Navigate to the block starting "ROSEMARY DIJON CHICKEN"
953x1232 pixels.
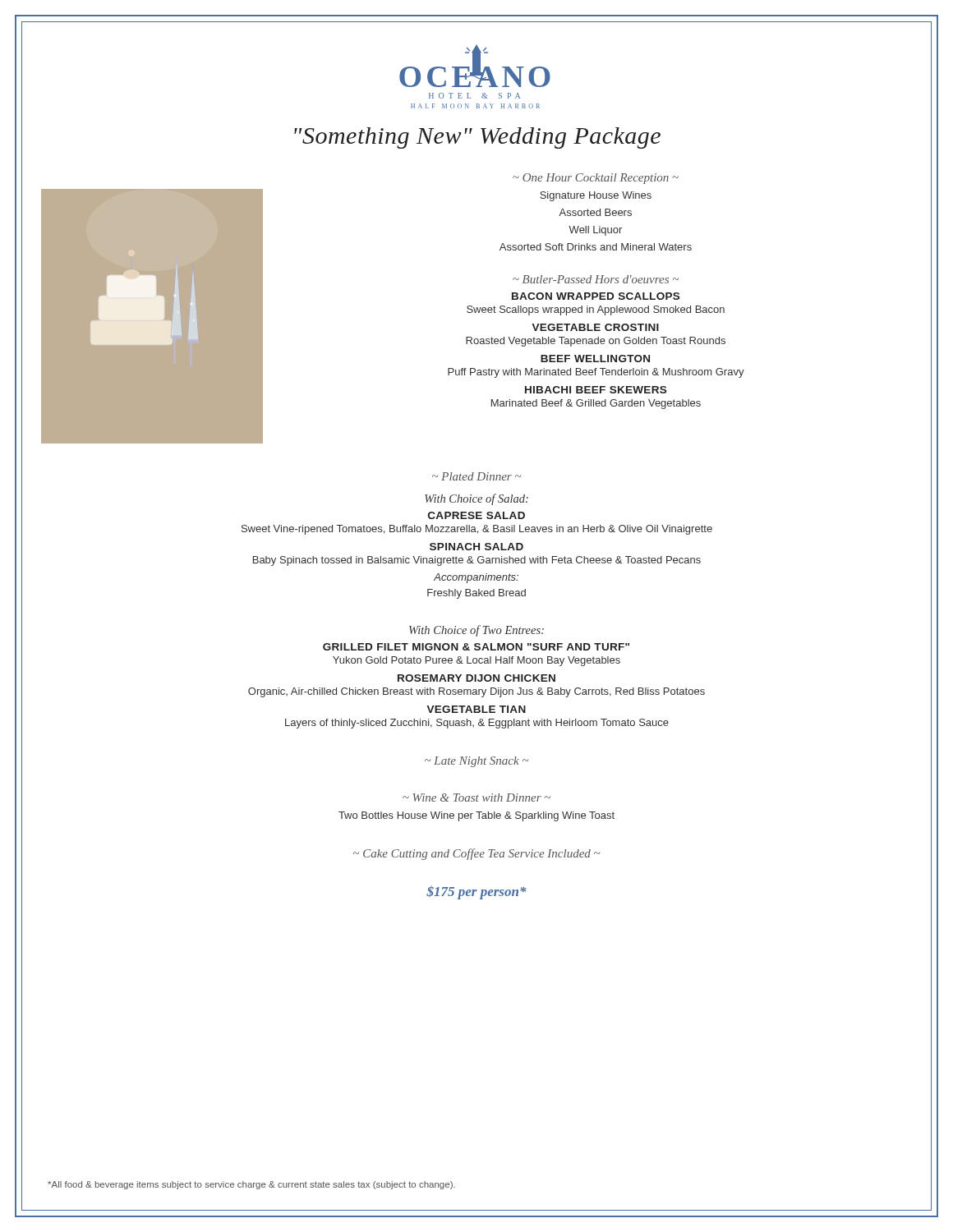click(476, 678)
